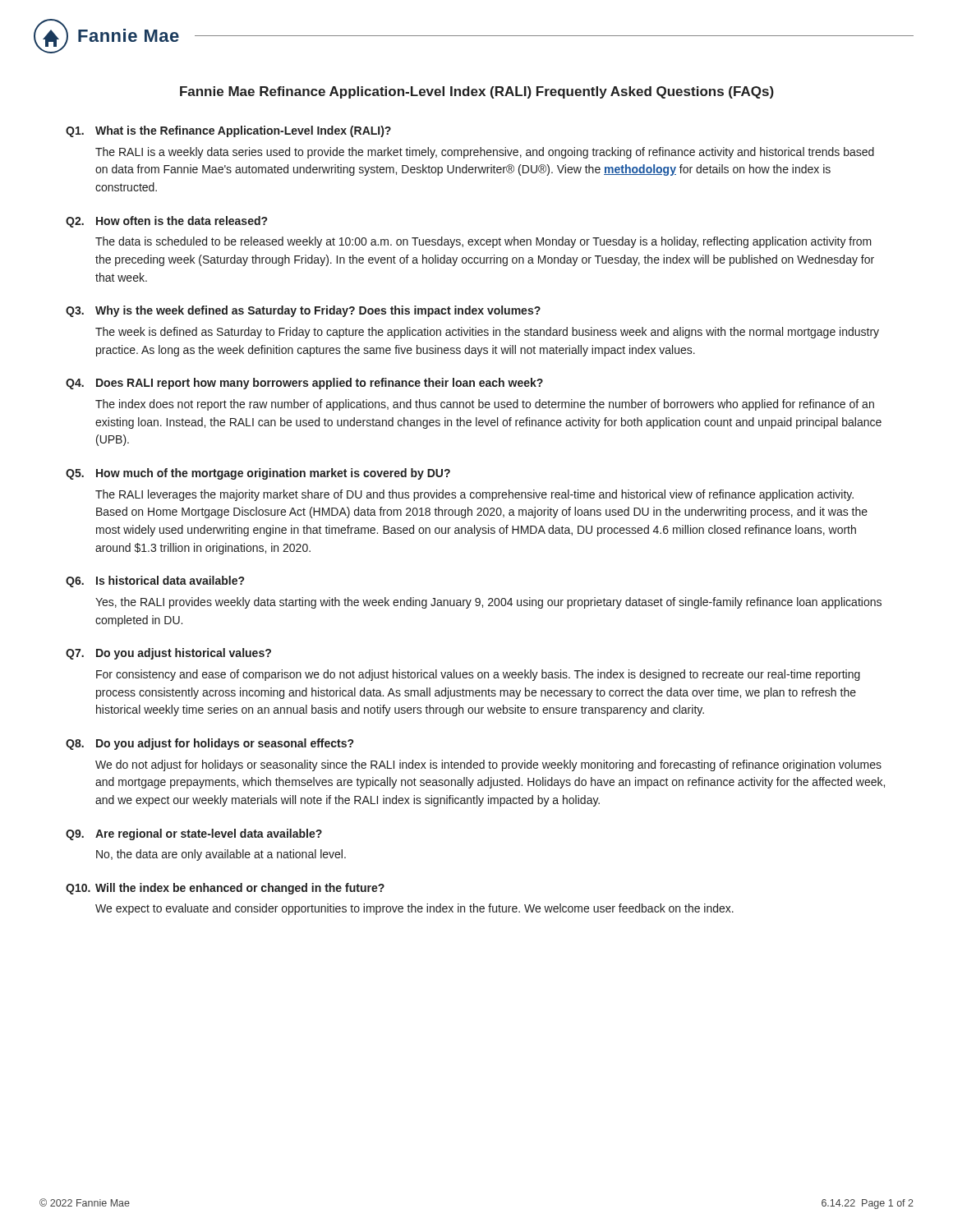The height and width of the screenshot is (1232, 953).
Task: Select the region starting "Q1. What is the Refinance Application-Level Index"
Action: [x=229, y=131]
